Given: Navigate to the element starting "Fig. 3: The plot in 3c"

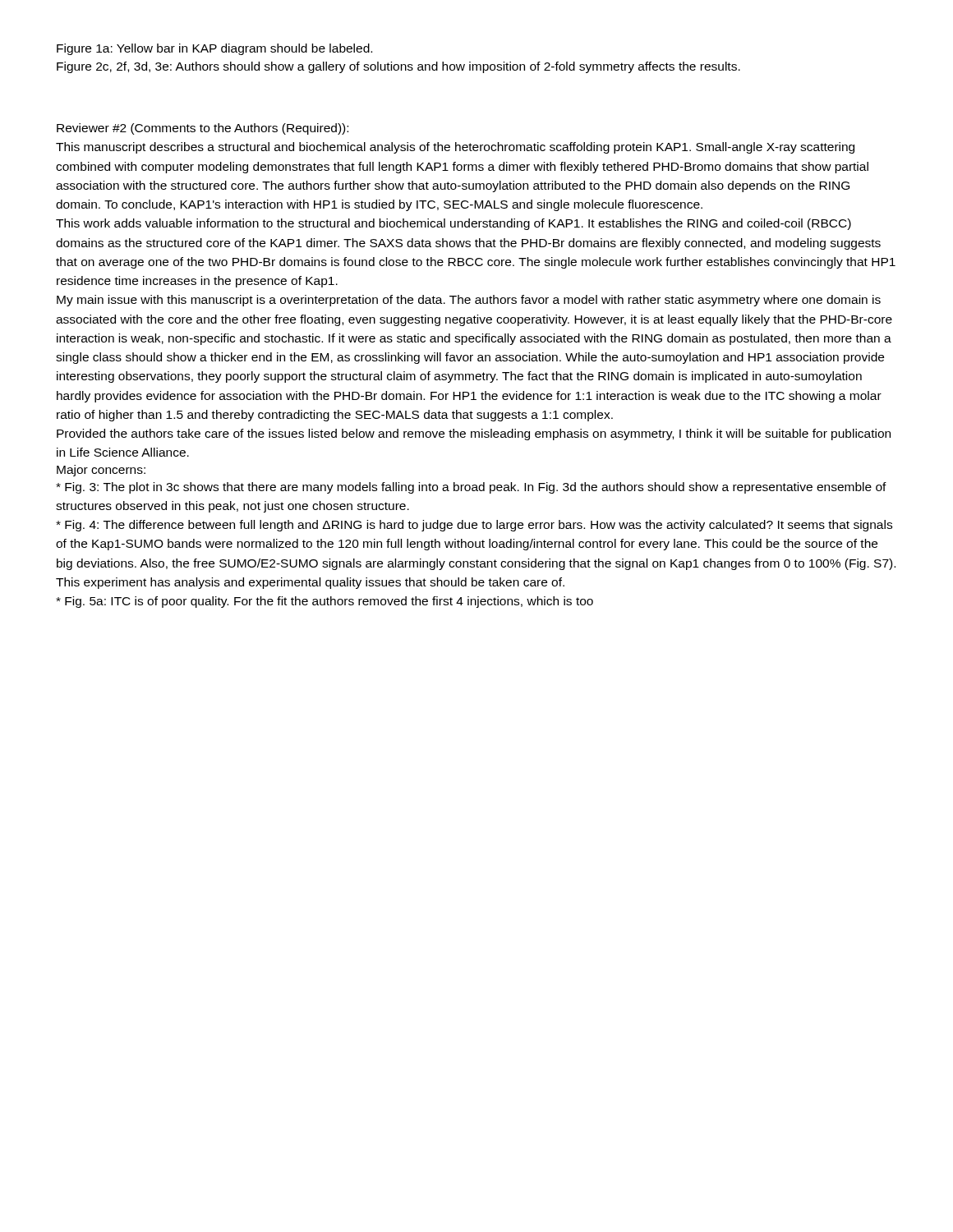Looking at the screenshot, I should click(x=471, y=496).
